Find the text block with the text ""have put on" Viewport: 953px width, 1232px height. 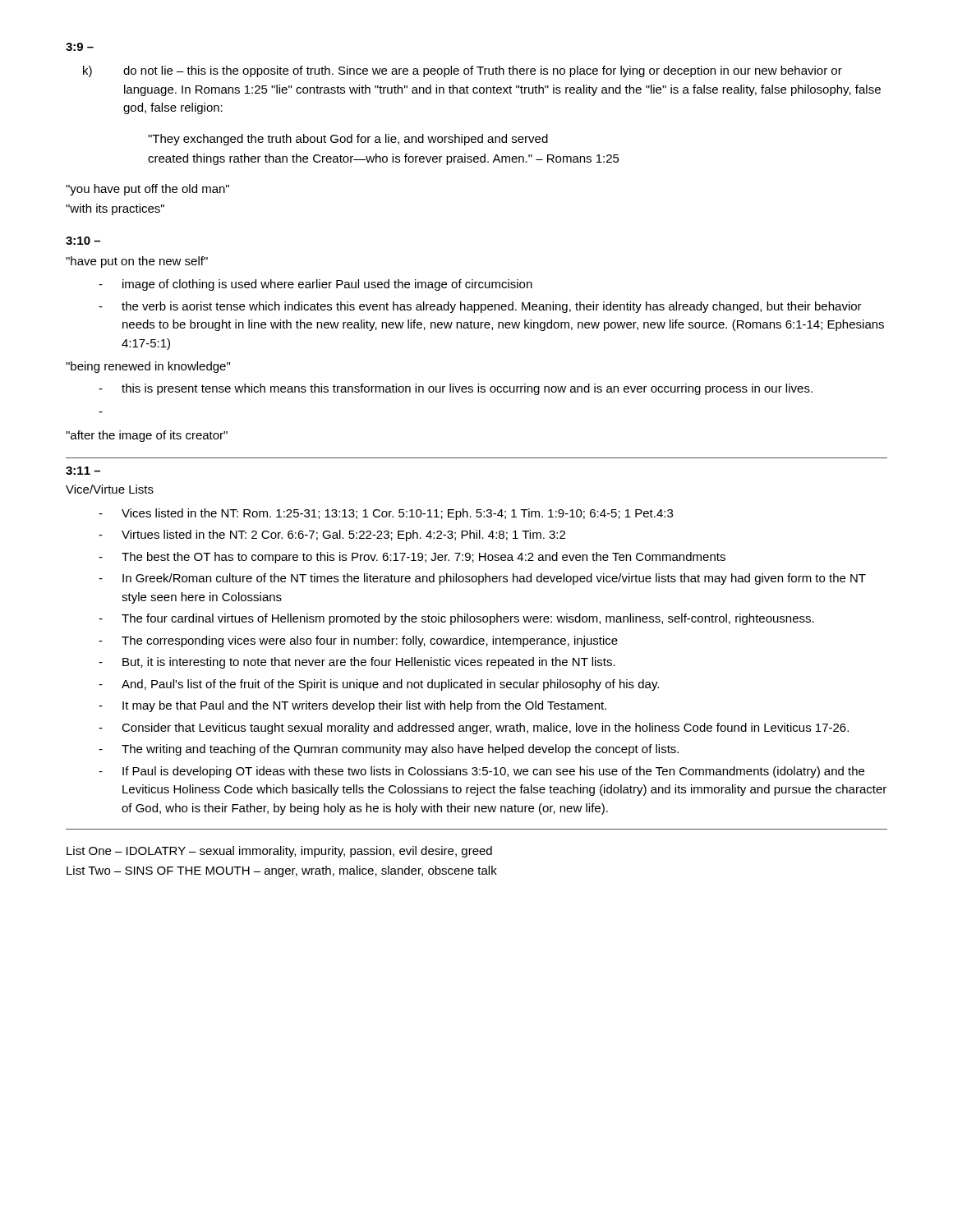[137, 260]
